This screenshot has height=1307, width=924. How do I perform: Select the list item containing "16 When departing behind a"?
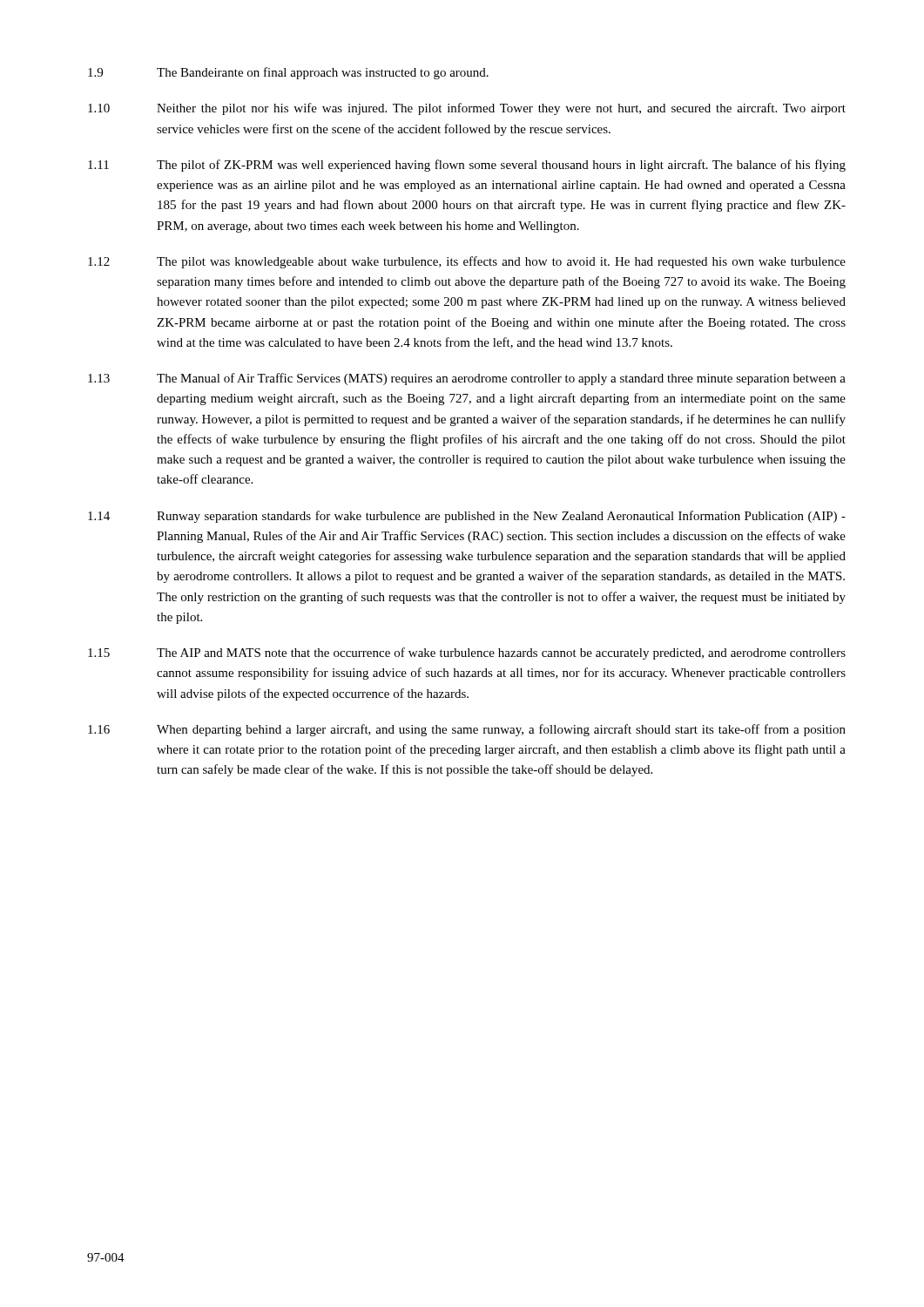coord(466,750)
